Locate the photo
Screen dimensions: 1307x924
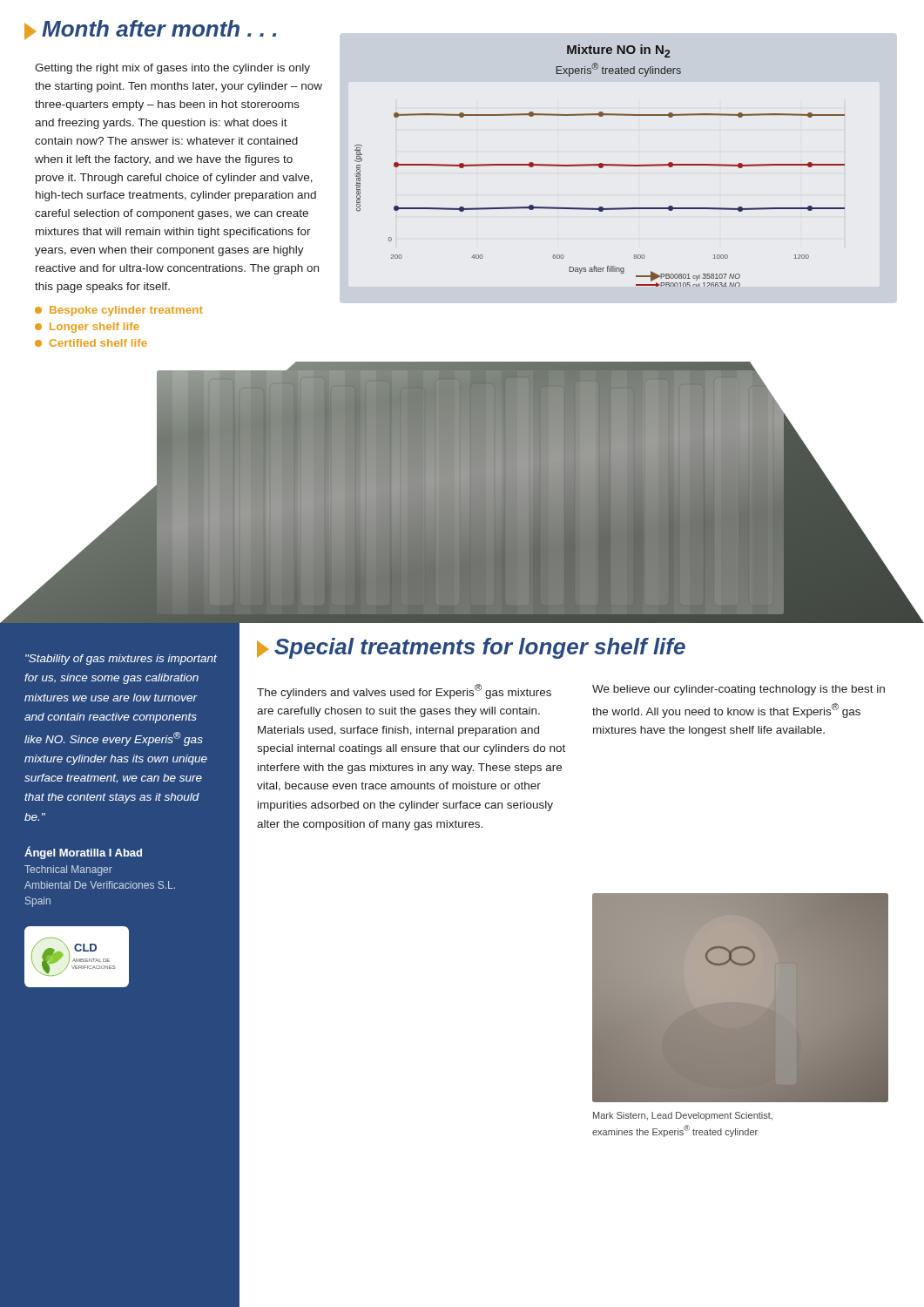[x=740, y=998]
